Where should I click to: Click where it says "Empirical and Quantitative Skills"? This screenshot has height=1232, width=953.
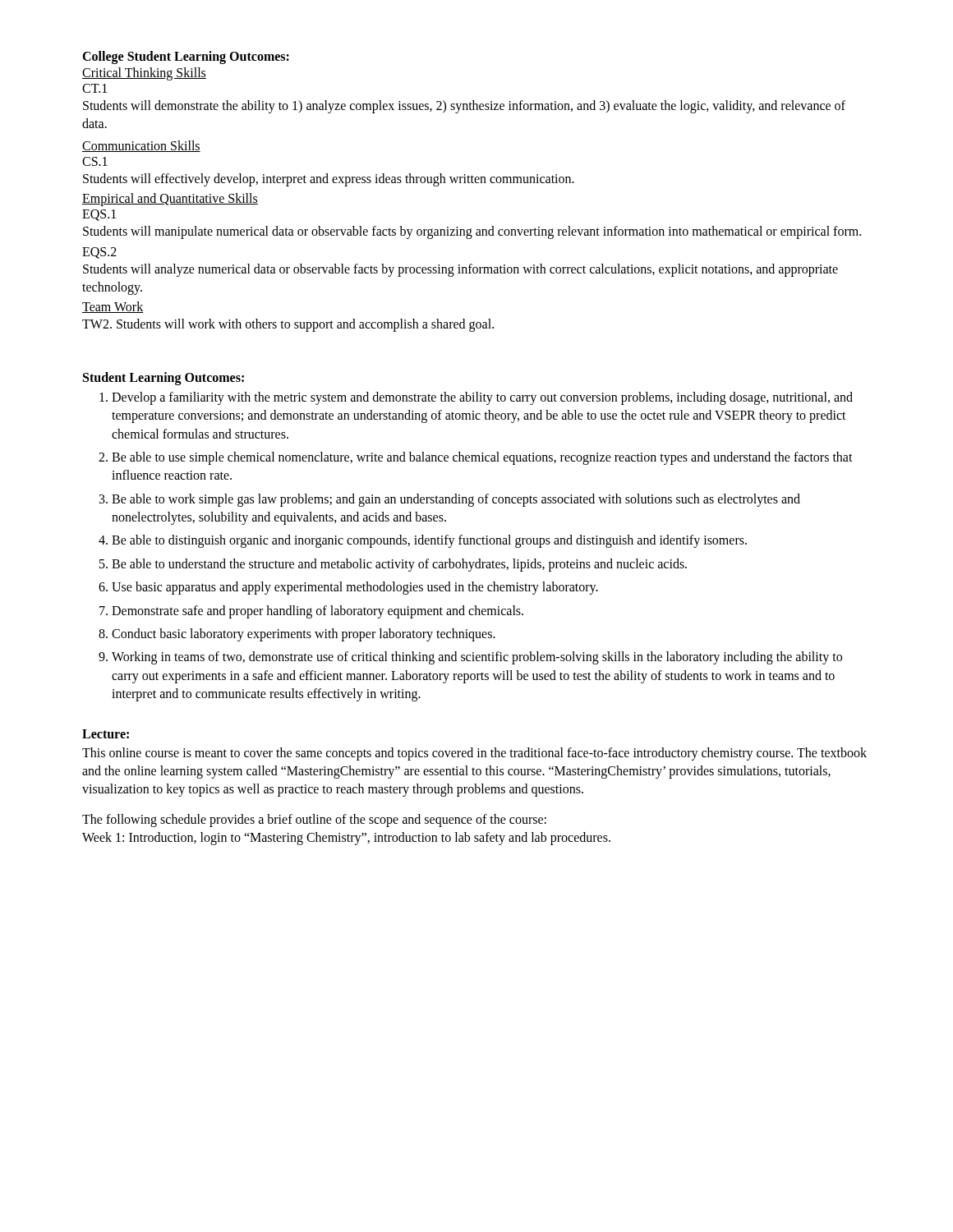coord(170,198)
